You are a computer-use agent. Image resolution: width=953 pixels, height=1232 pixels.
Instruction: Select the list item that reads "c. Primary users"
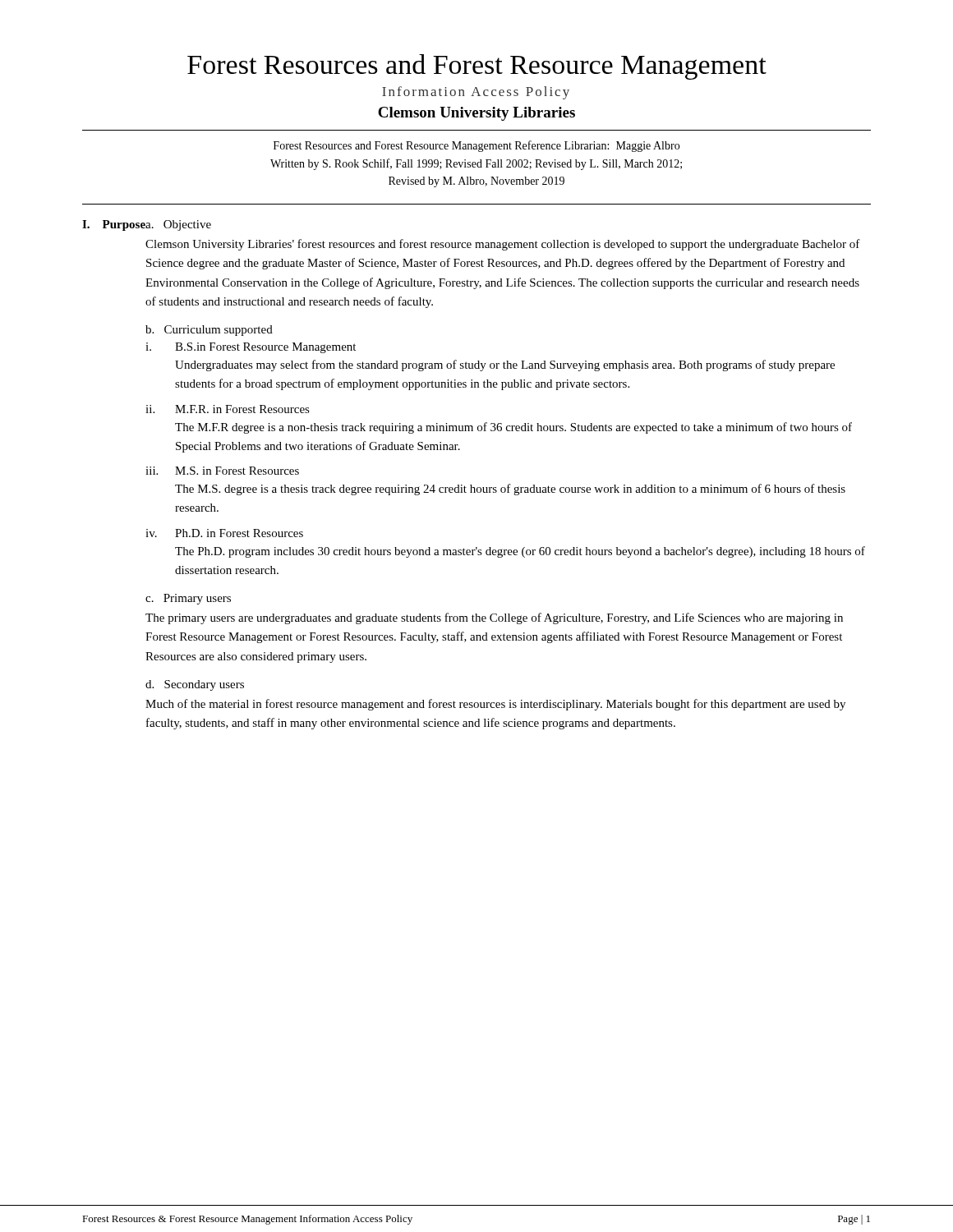coord(188,598)
